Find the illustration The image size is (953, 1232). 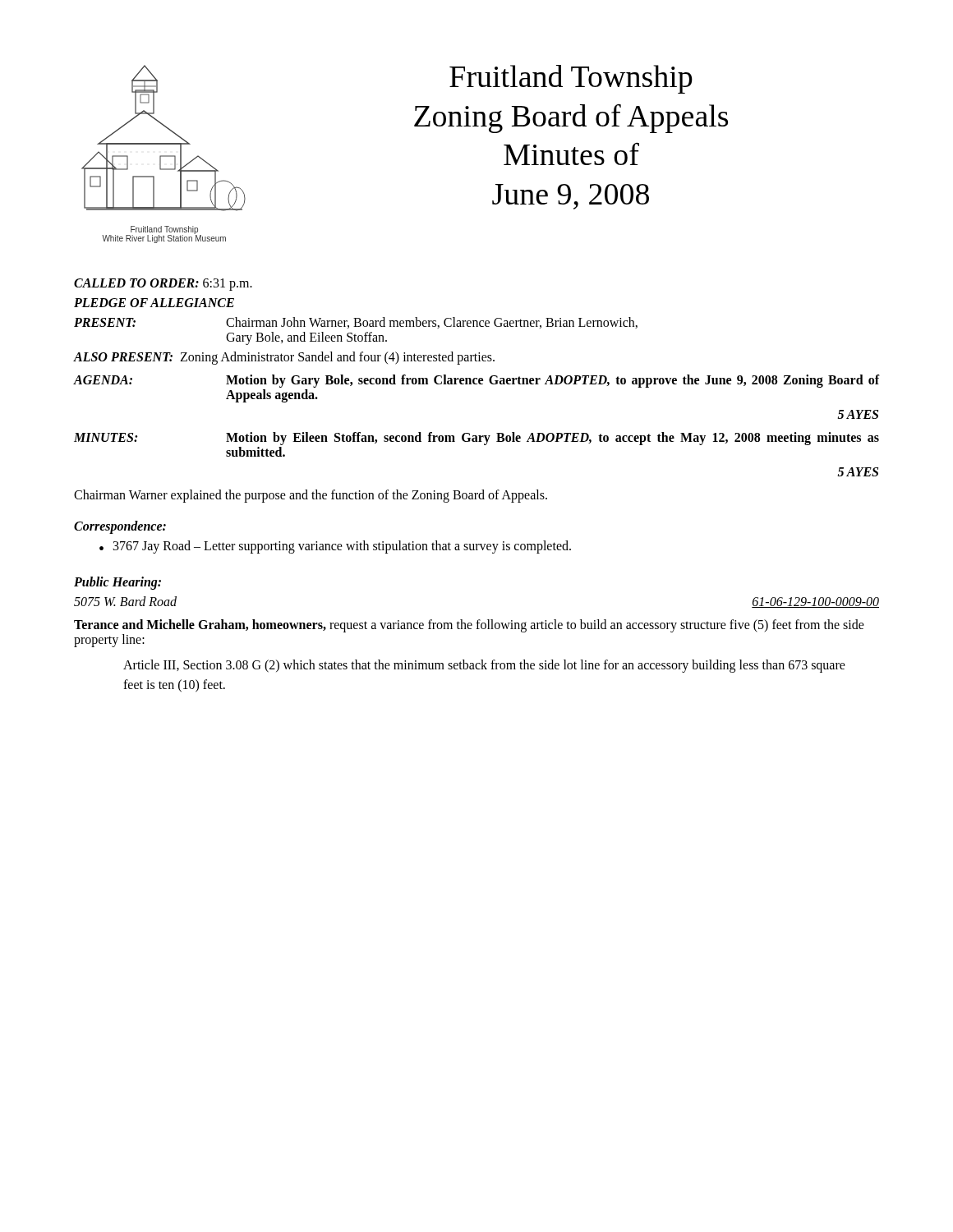[164, 146]
